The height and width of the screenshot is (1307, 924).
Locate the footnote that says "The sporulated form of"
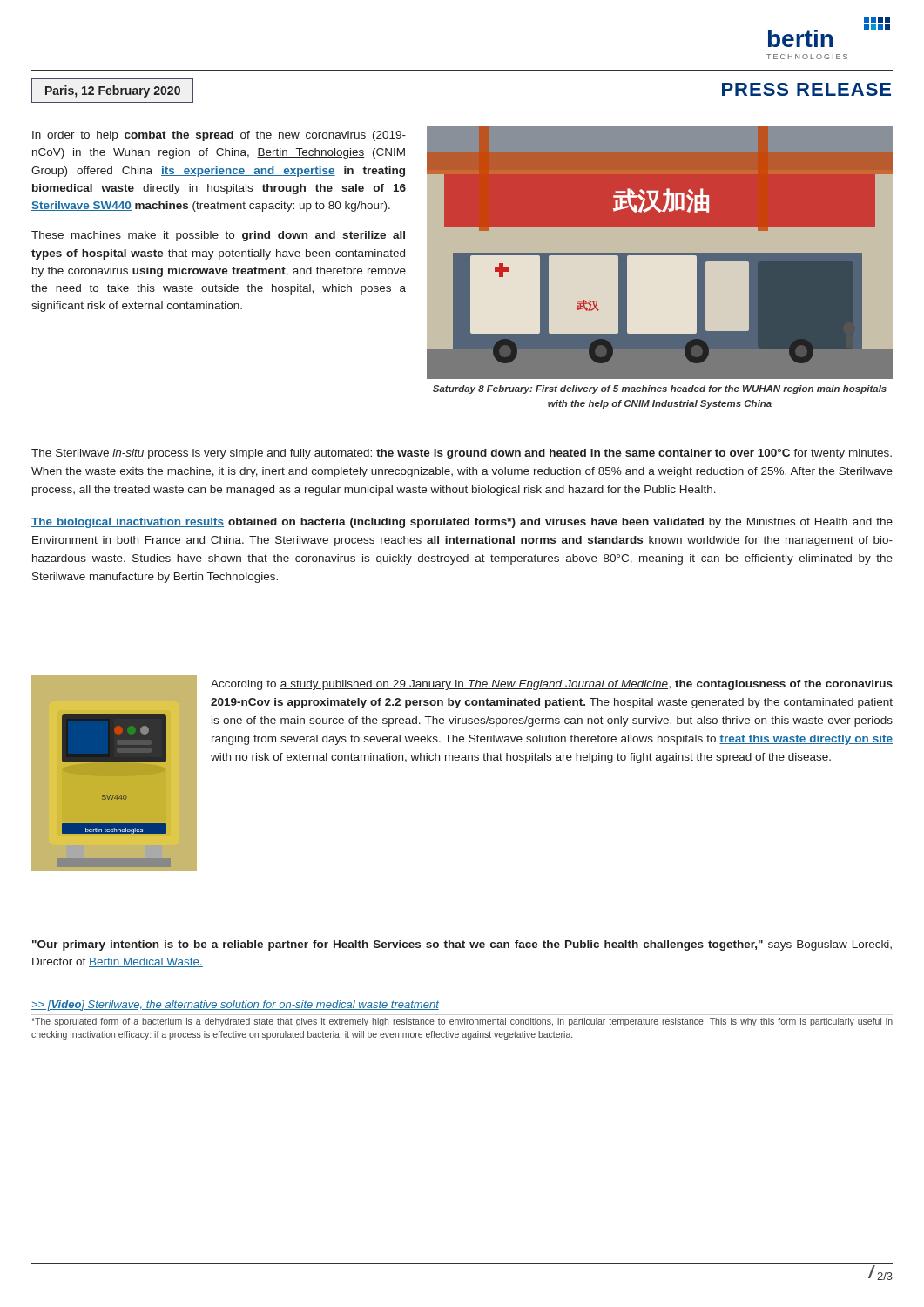point(462,1028)
